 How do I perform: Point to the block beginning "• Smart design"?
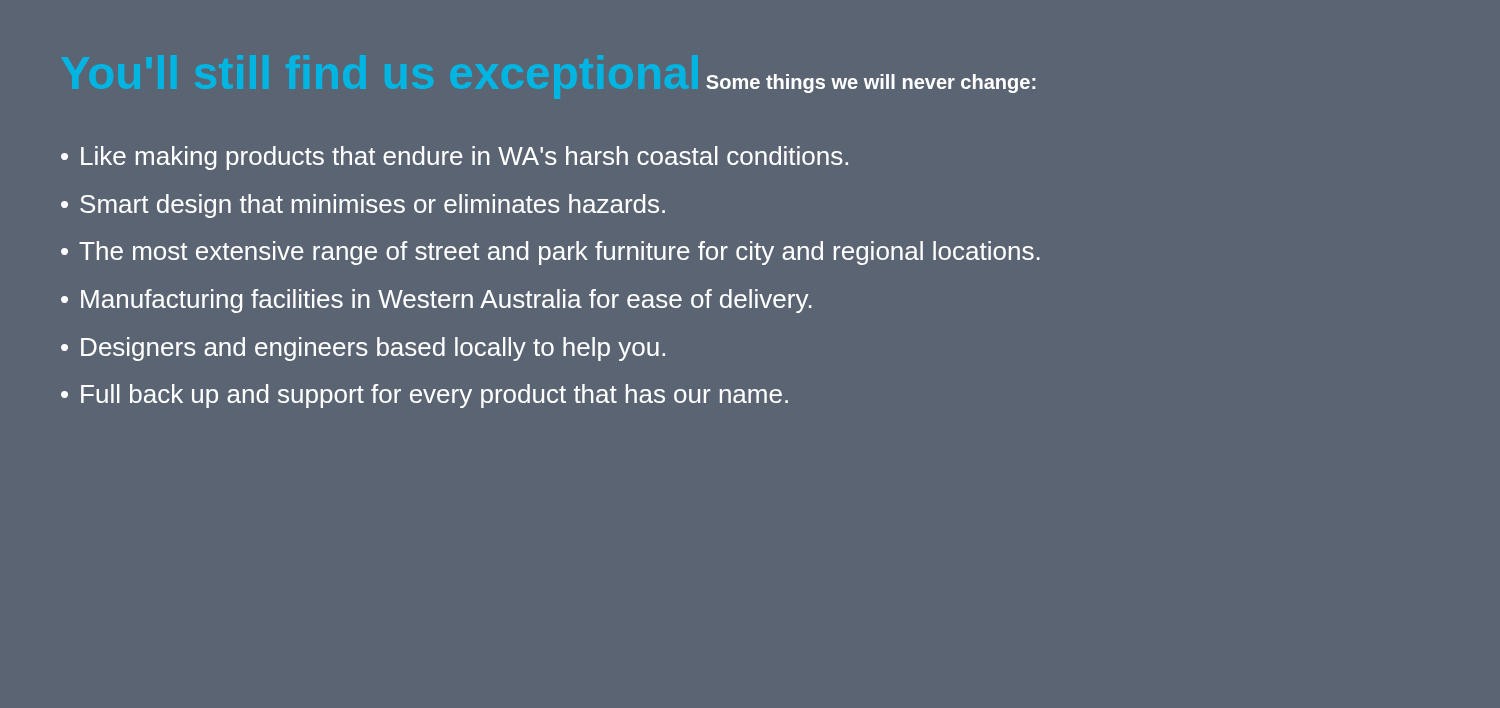coord(364,205)
